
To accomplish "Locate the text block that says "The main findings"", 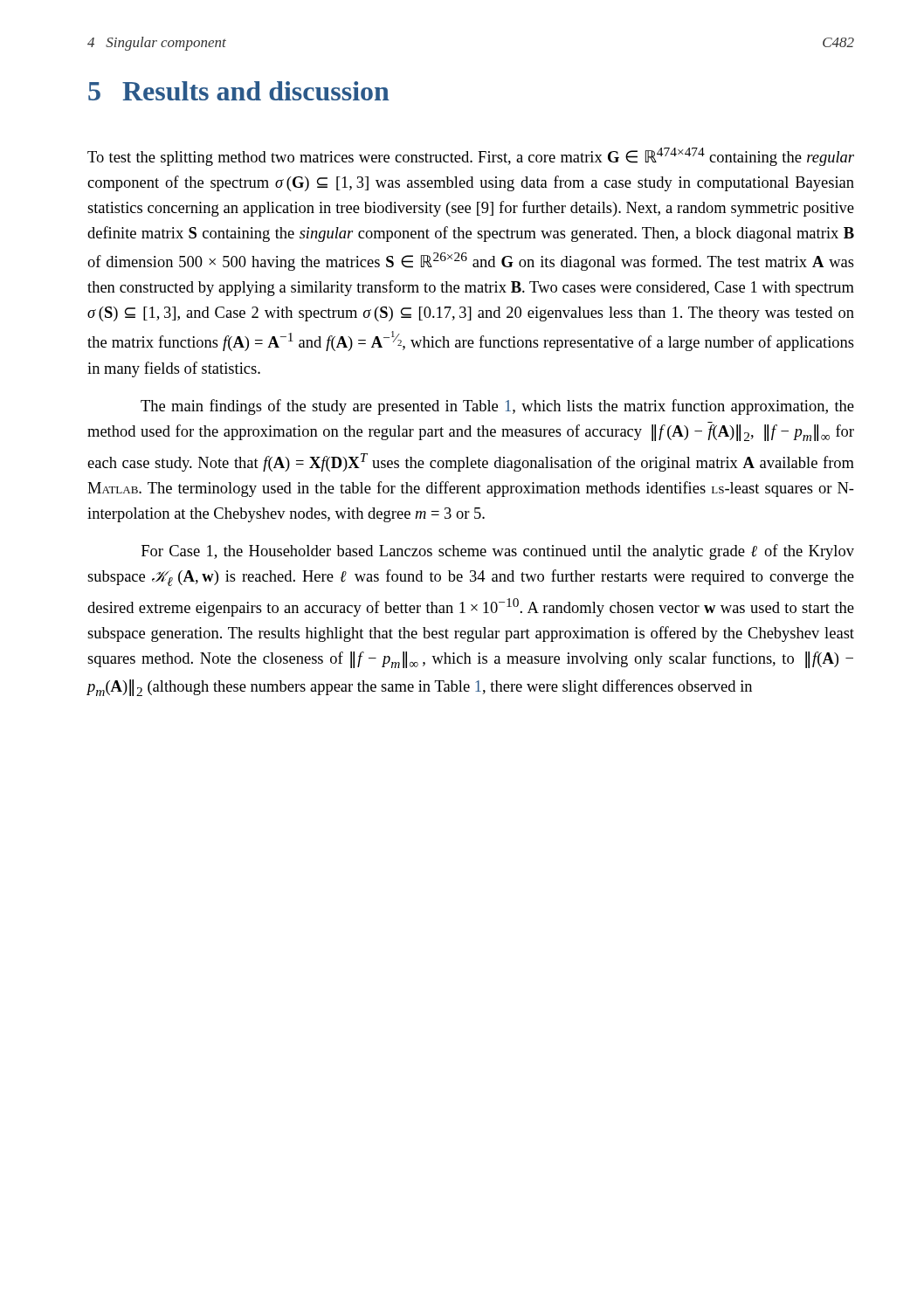I will point(471,460).
